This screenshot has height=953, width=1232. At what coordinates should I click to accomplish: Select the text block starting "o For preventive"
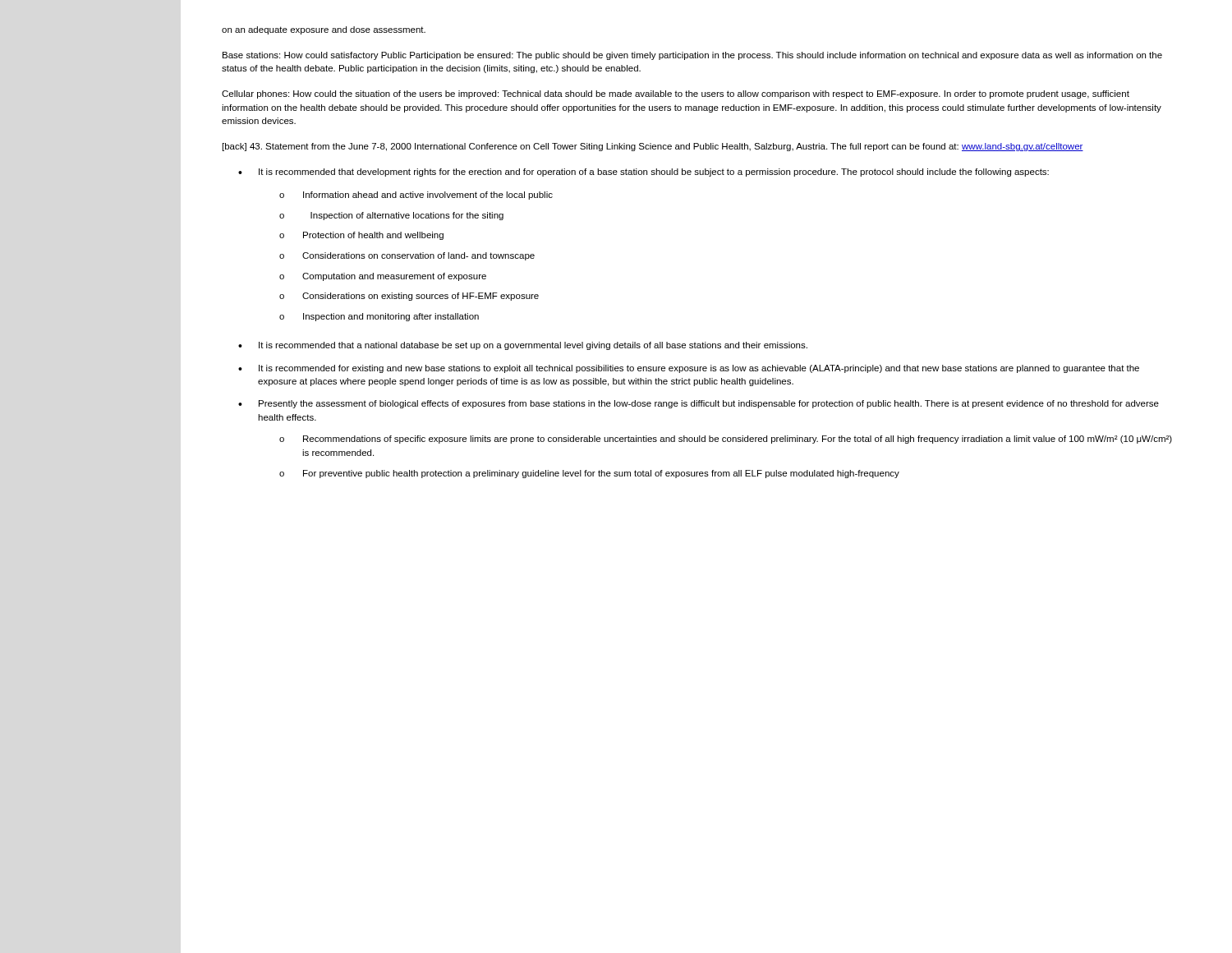[727, 473]
